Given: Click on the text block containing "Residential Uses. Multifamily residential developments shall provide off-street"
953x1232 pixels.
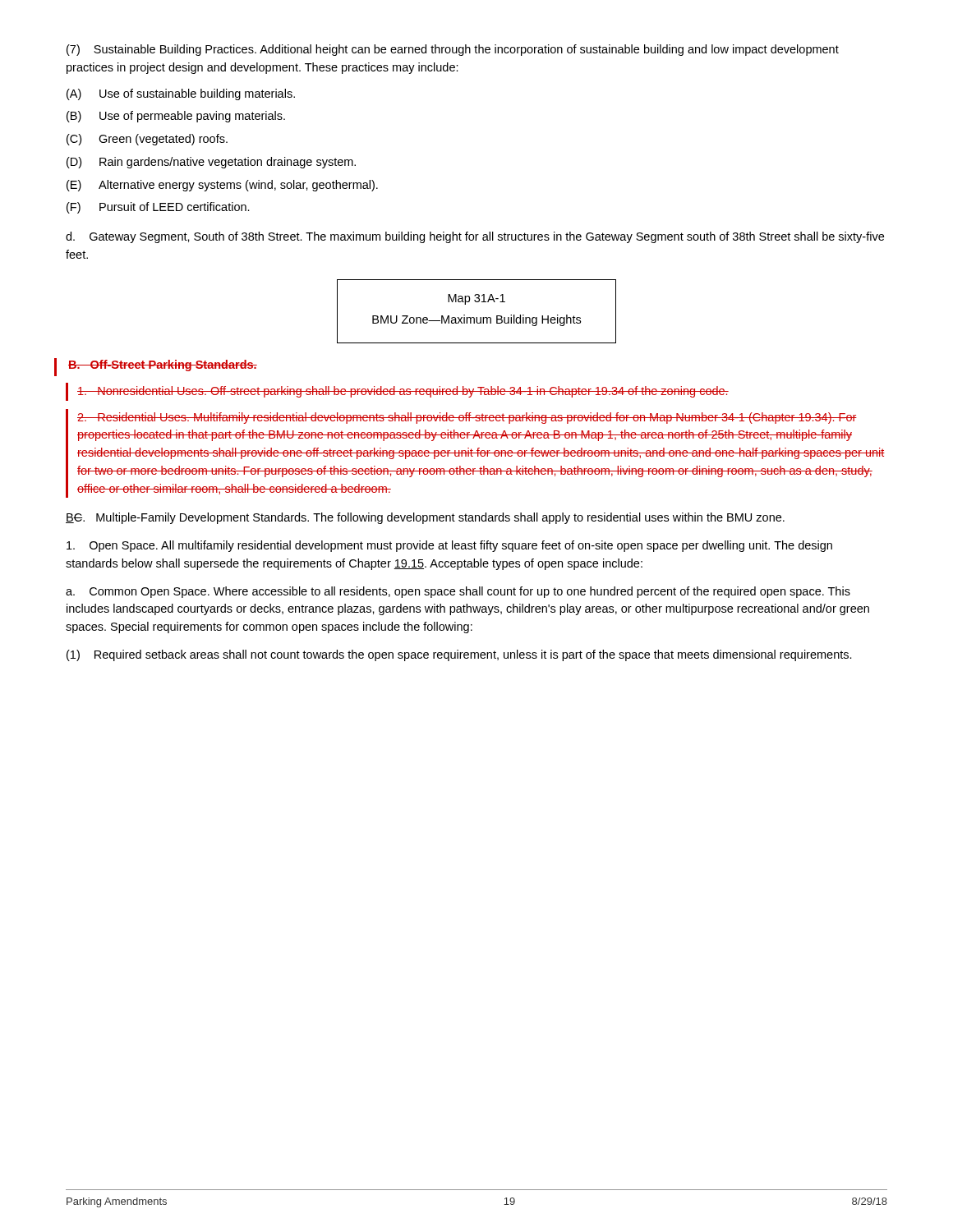Looking at the screenshot, I should [476, 453].
